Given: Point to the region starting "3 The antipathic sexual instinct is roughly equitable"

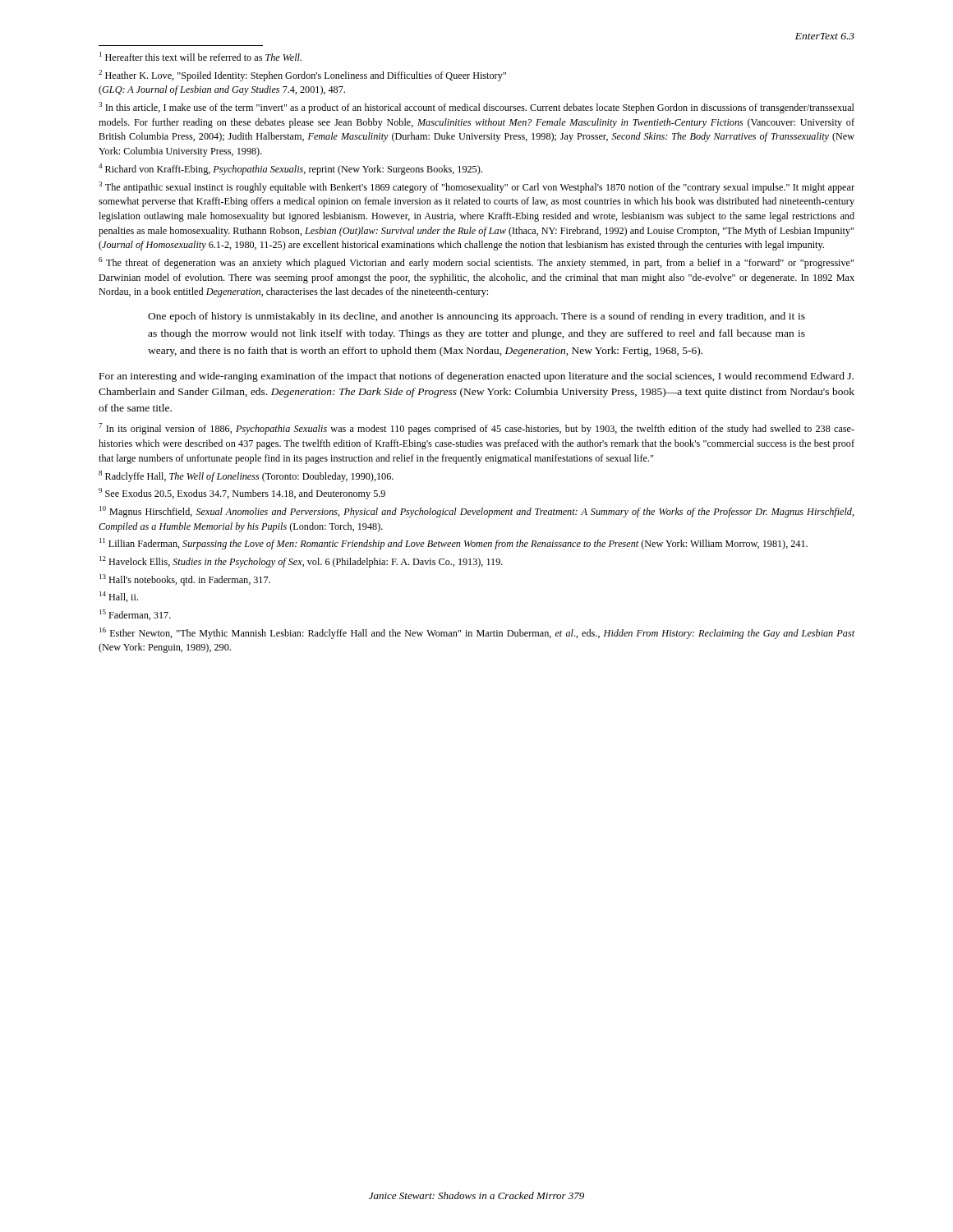Looking at the screenshot, I should [x=476, y=215].
